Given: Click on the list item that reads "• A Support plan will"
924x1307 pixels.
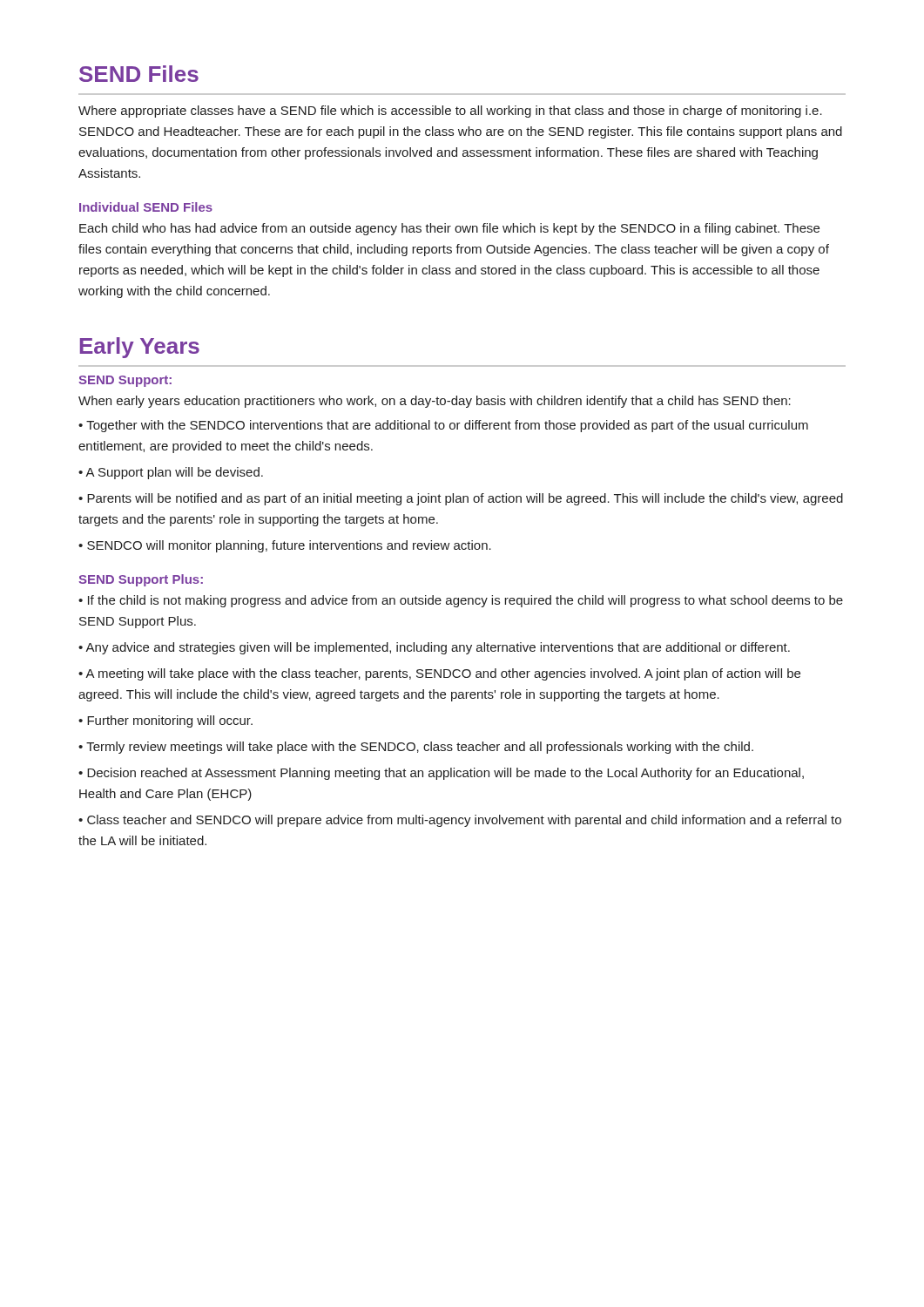Looking at the screenshot, I should [x=171, y=472].
